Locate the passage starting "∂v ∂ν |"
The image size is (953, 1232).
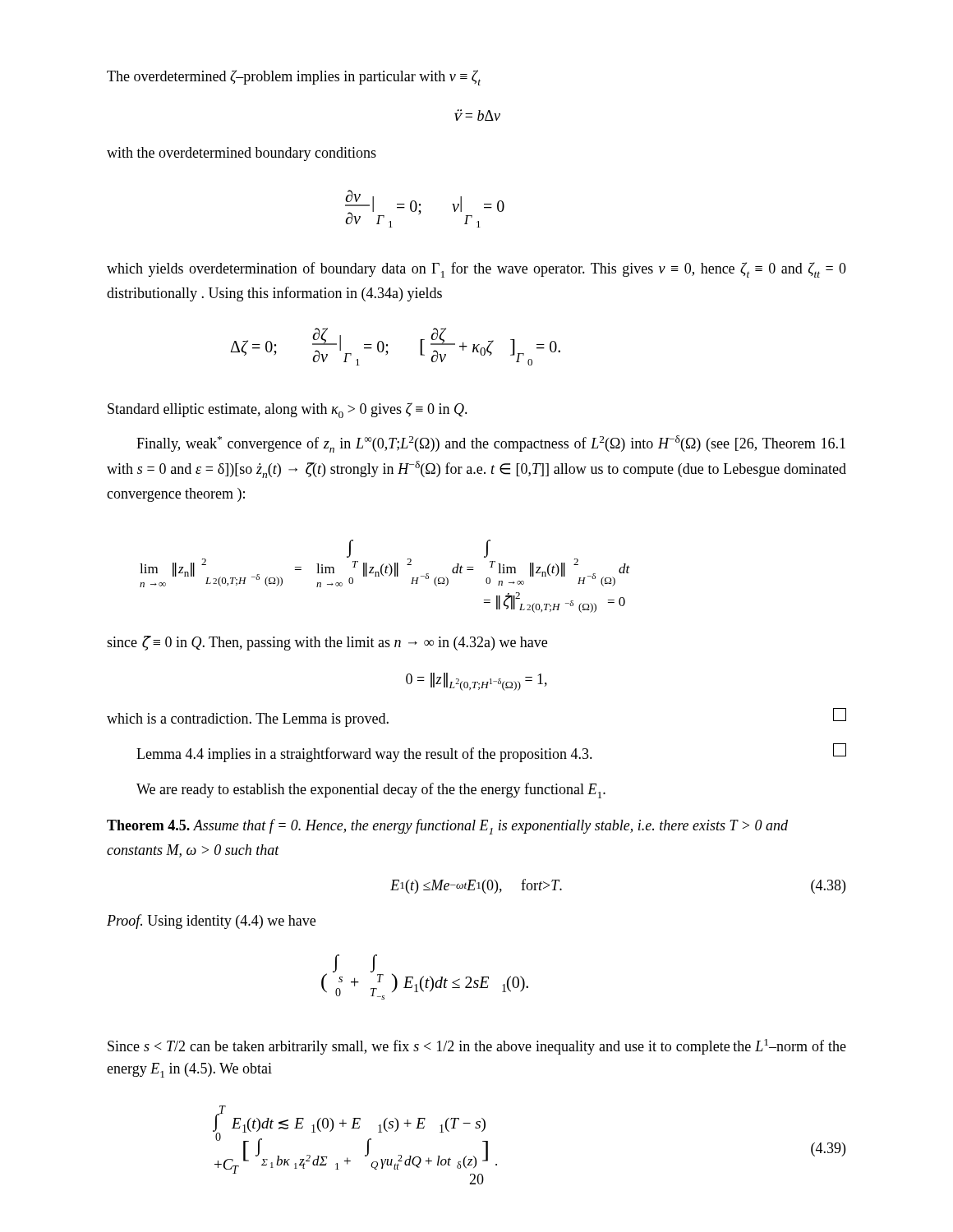pyautogui.click(x=476, y=208)
